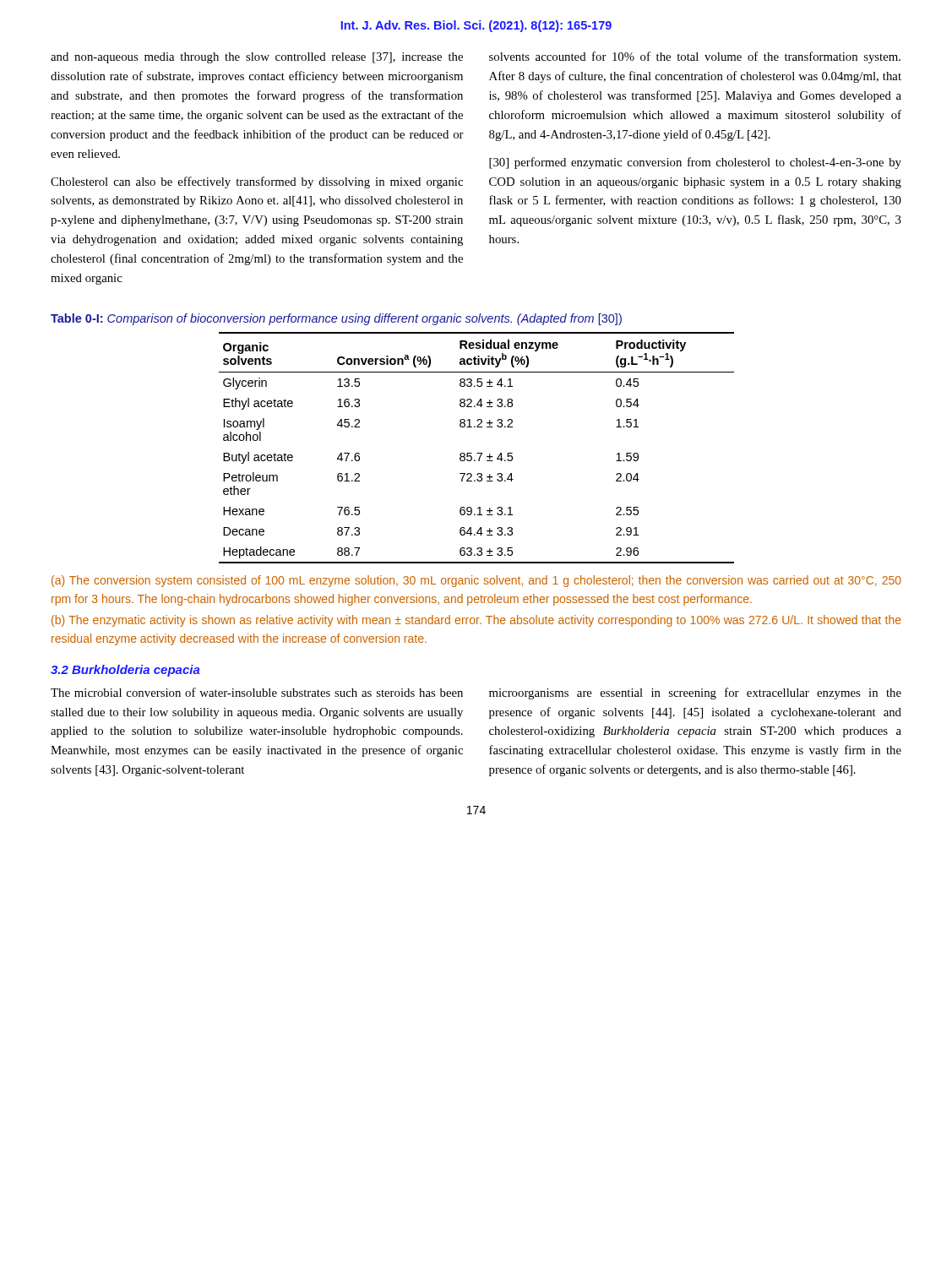Image resolution: width=952 pixels, height=1267 pixels.
Task: Find the passage starting "Table 0-I: Comparison of bioconversion performance using different"
Action: [336, 318]
